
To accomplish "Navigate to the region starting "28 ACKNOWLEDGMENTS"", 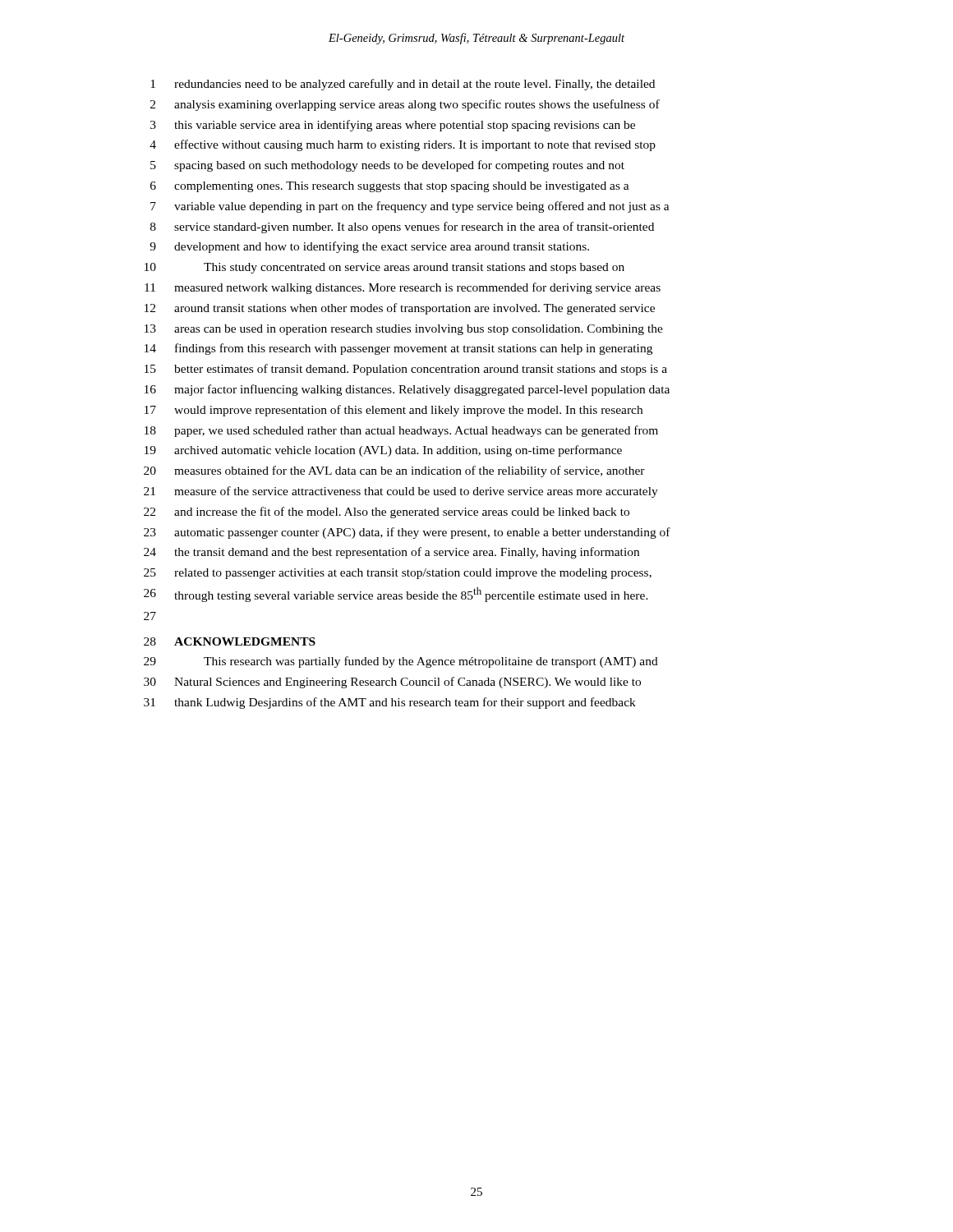I will tap(230, 641).
